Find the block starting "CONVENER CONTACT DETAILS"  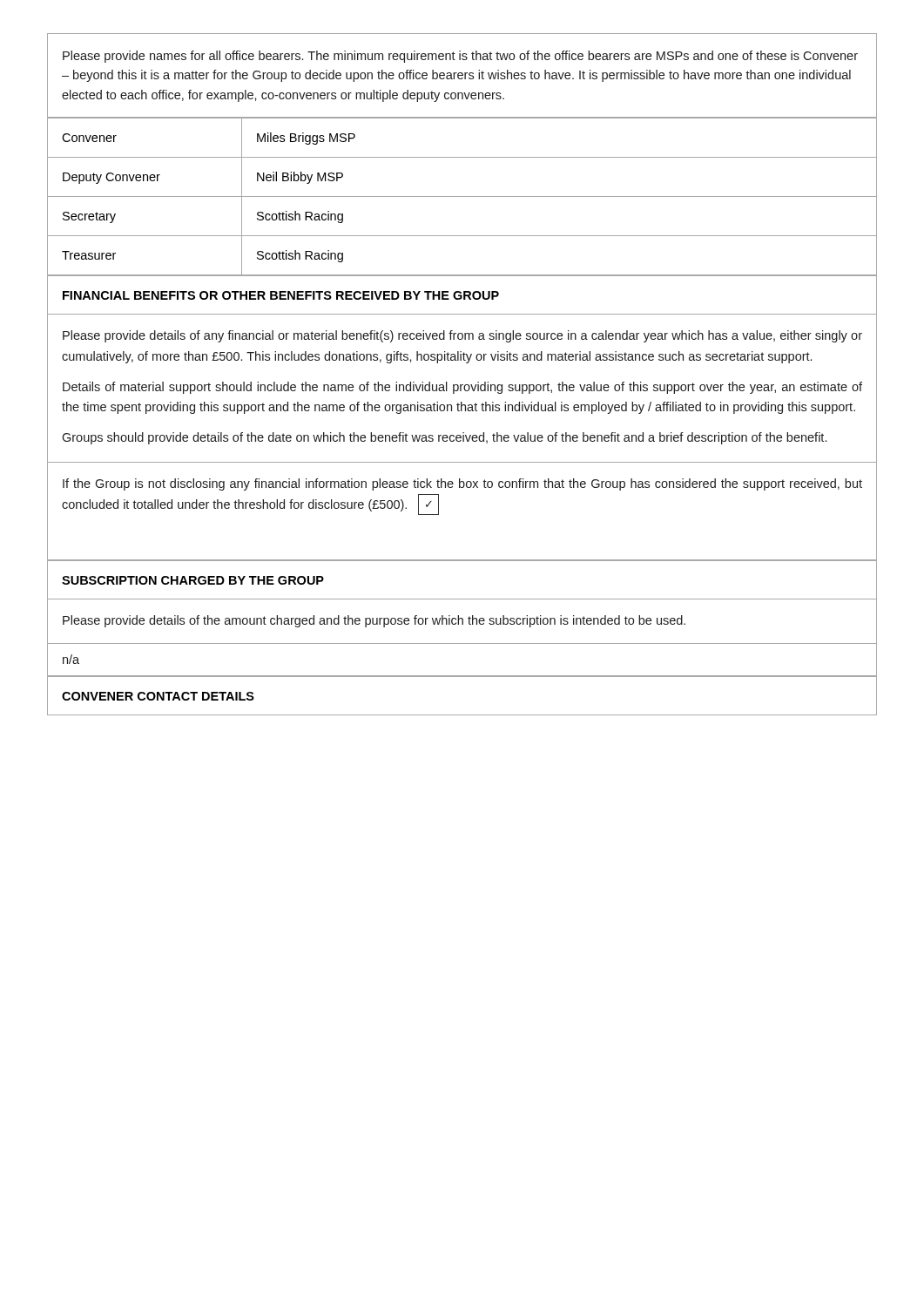point(158,696)
